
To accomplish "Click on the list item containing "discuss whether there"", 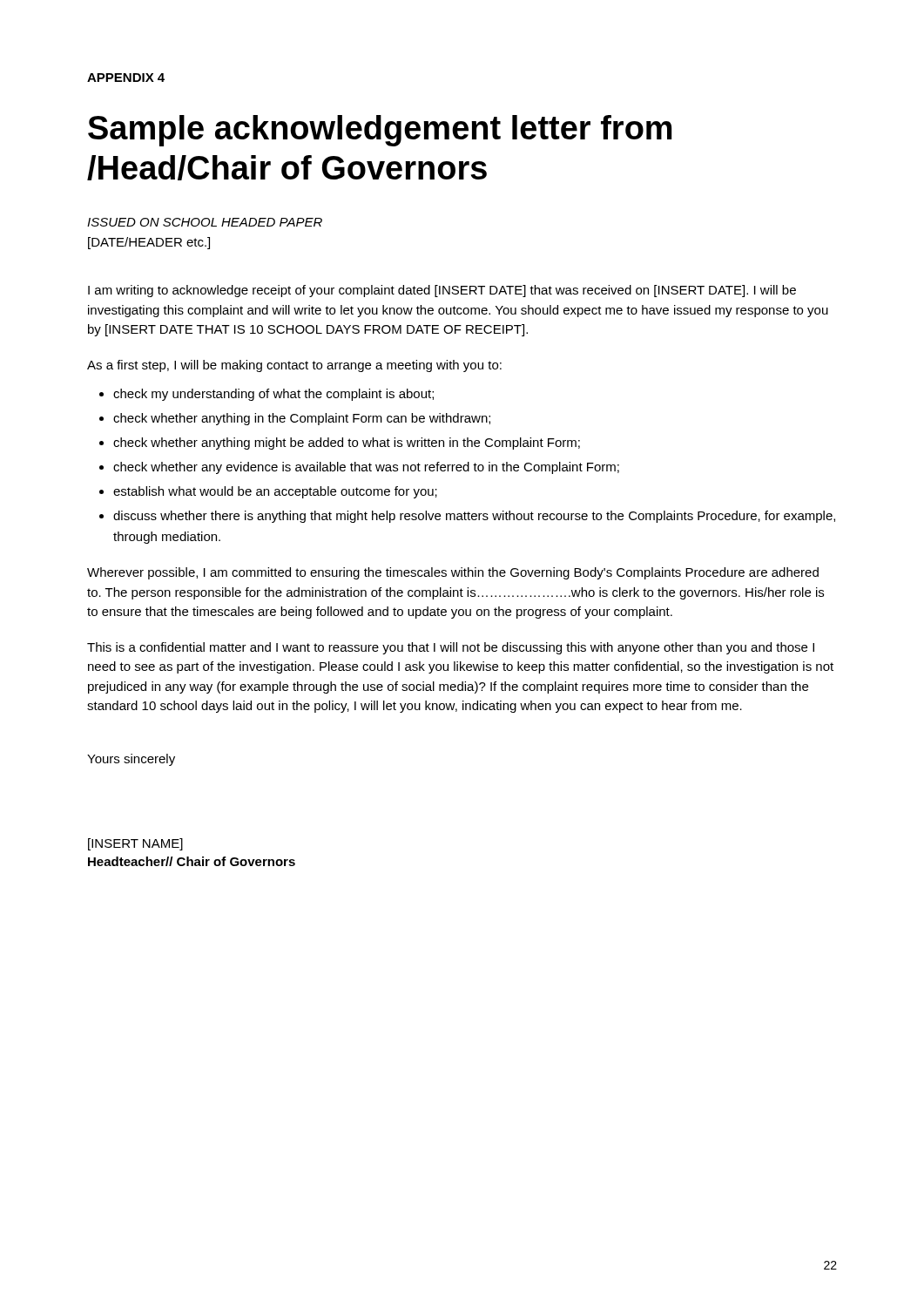I will 475,526.
